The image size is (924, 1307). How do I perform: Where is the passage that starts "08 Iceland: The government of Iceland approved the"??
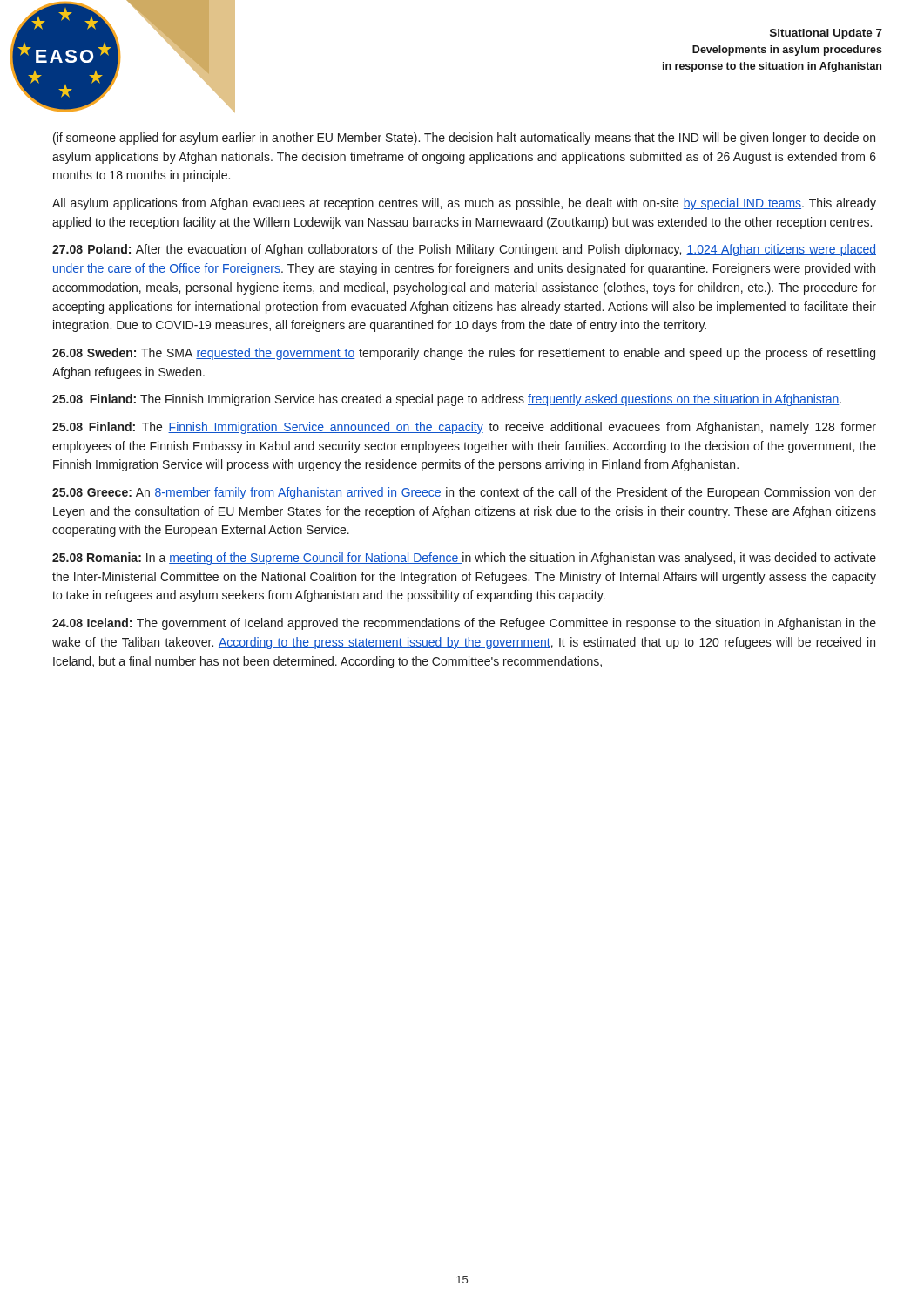(464, 643)
